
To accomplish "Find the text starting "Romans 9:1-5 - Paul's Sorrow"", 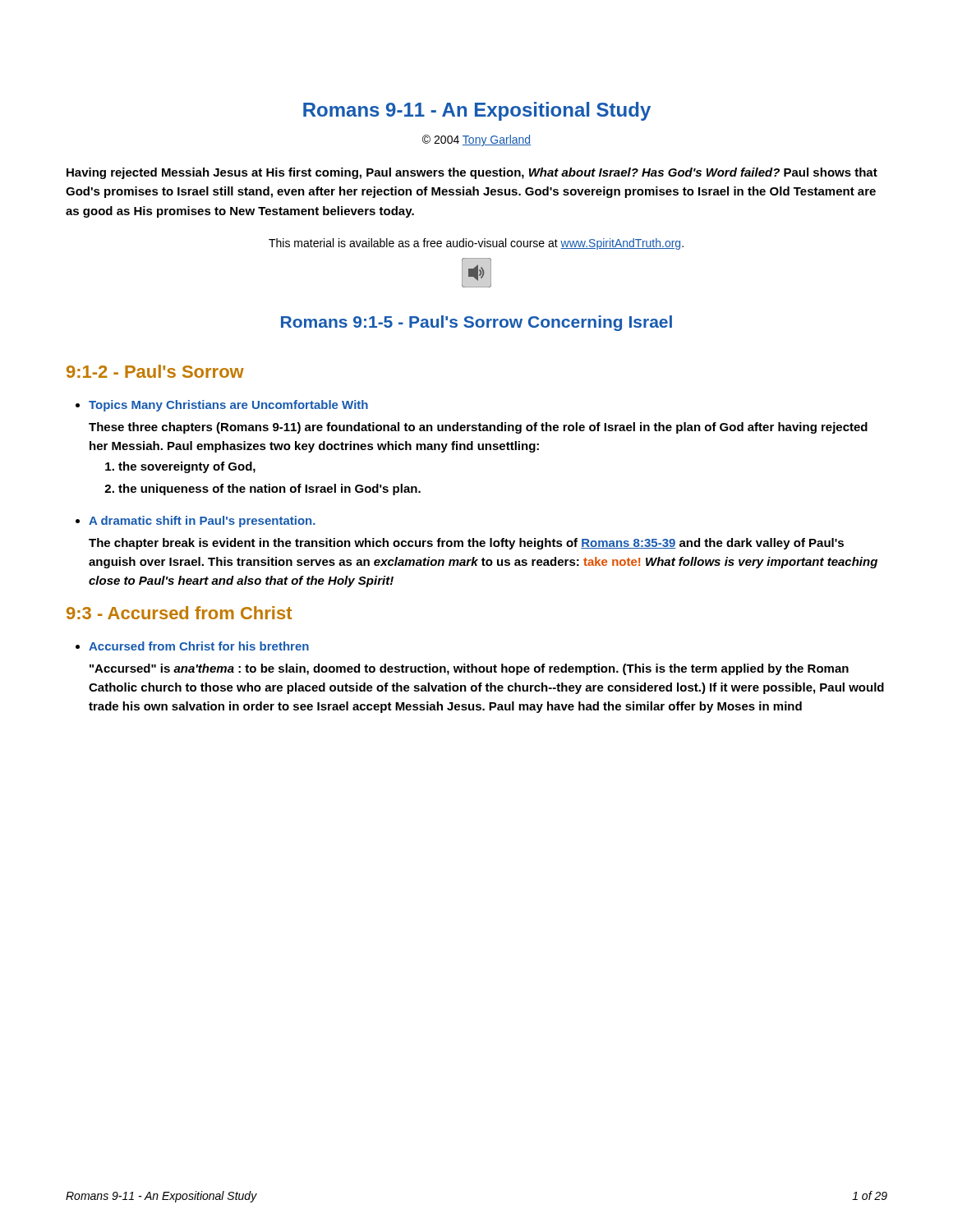I will 476,322.
